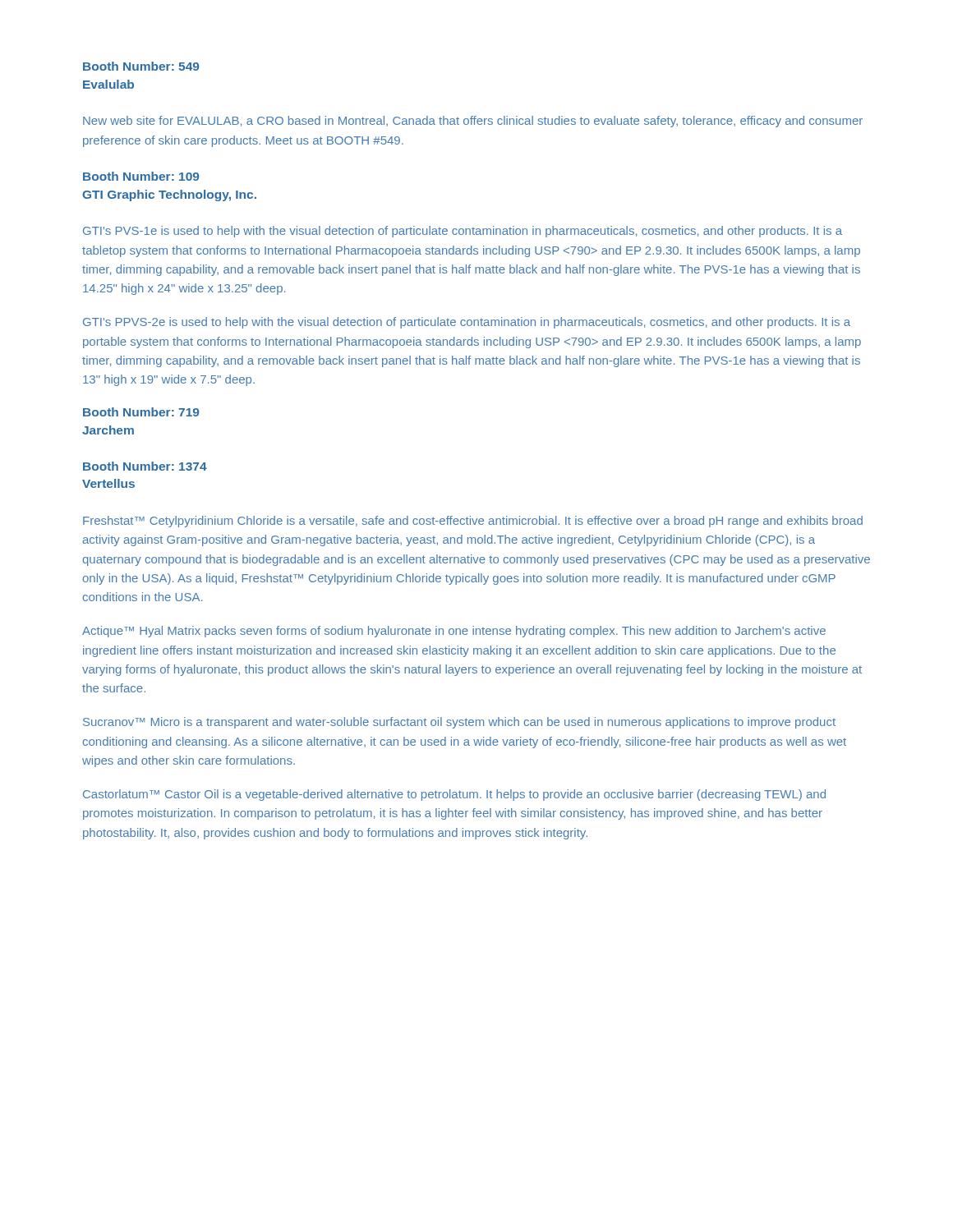Click the passage that begins "Freshstat™ Cetylpyridinium Chloride is a versatile, safe"

coord(476,559)
